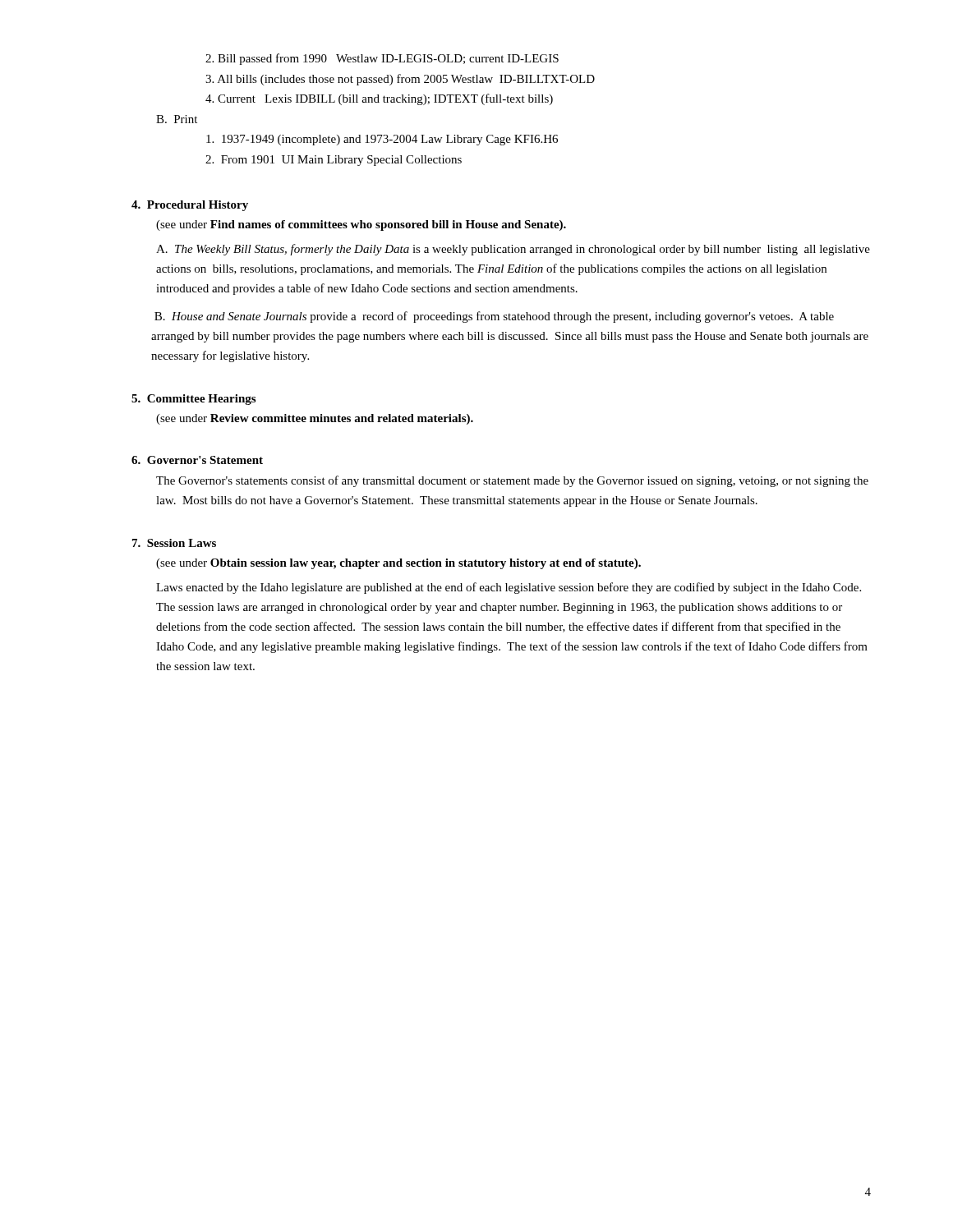Locate the passage starting "5. Committee Hearings"
The image size is (953, 1232).
(x=194, y=398)
